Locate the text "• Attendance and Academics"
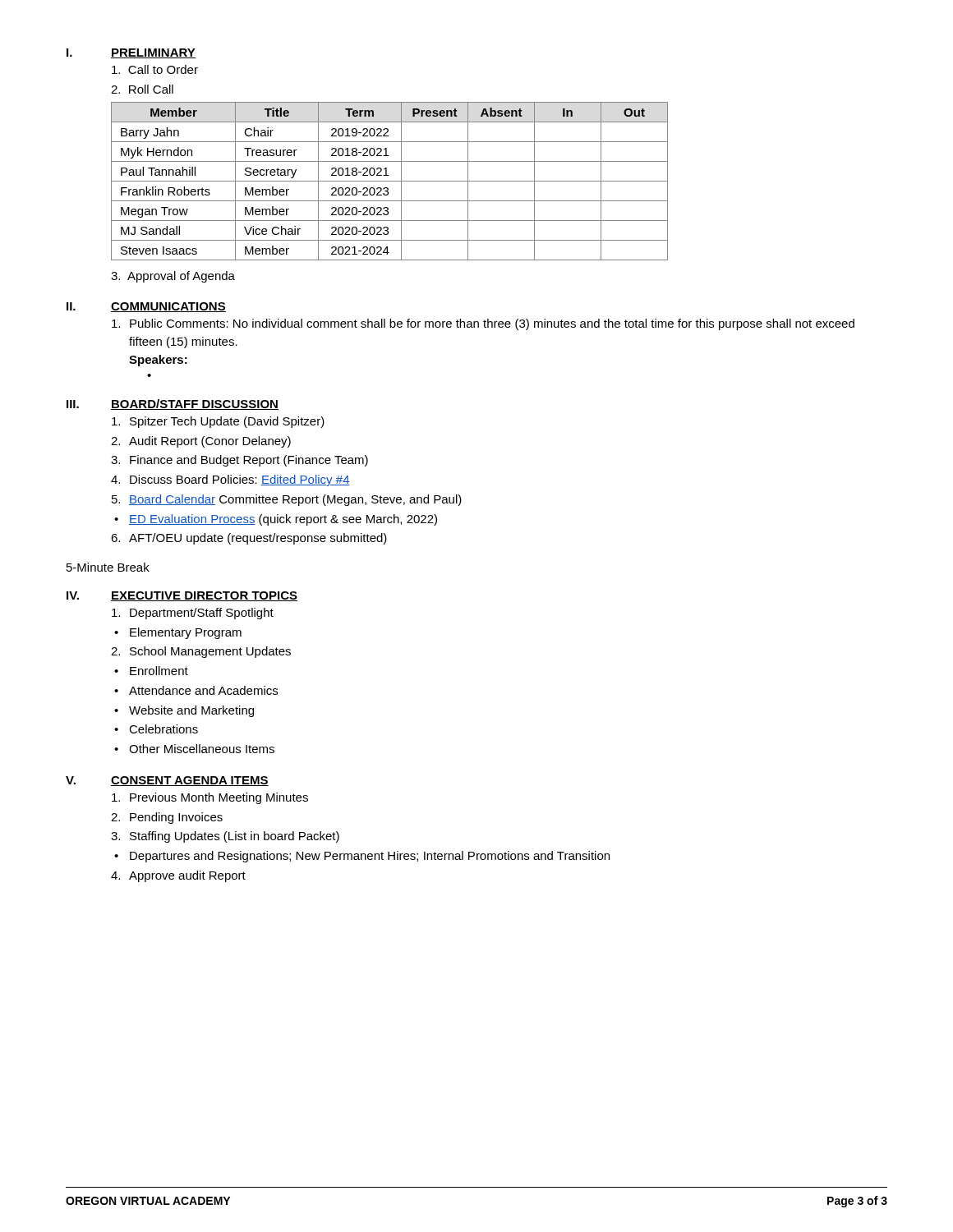The width and height of the screenshot is (953, 1232). (x=196, y=690)
